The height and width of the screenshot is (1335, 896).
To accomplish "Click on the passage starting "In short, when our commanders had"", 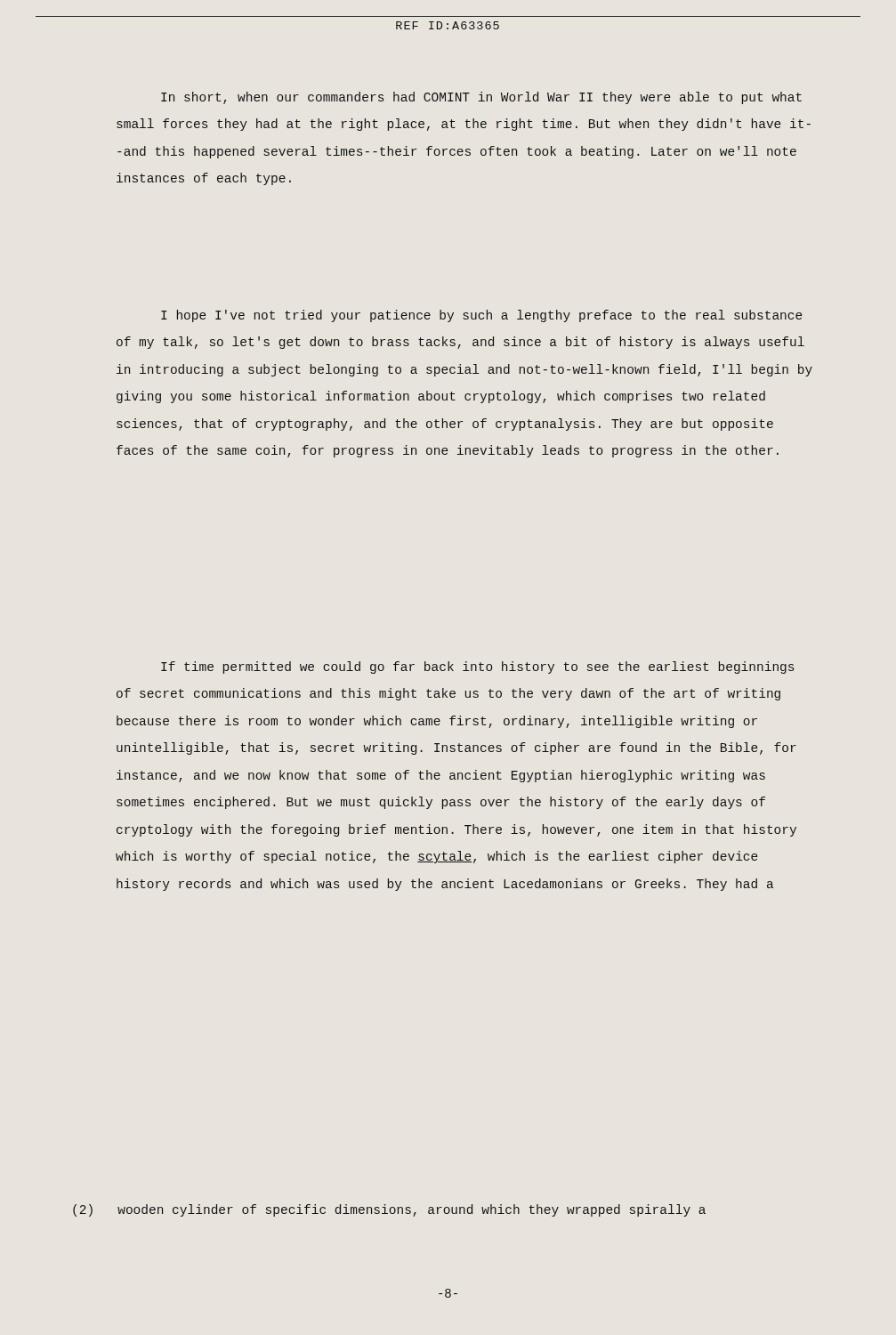I will [x=464, y=139].
